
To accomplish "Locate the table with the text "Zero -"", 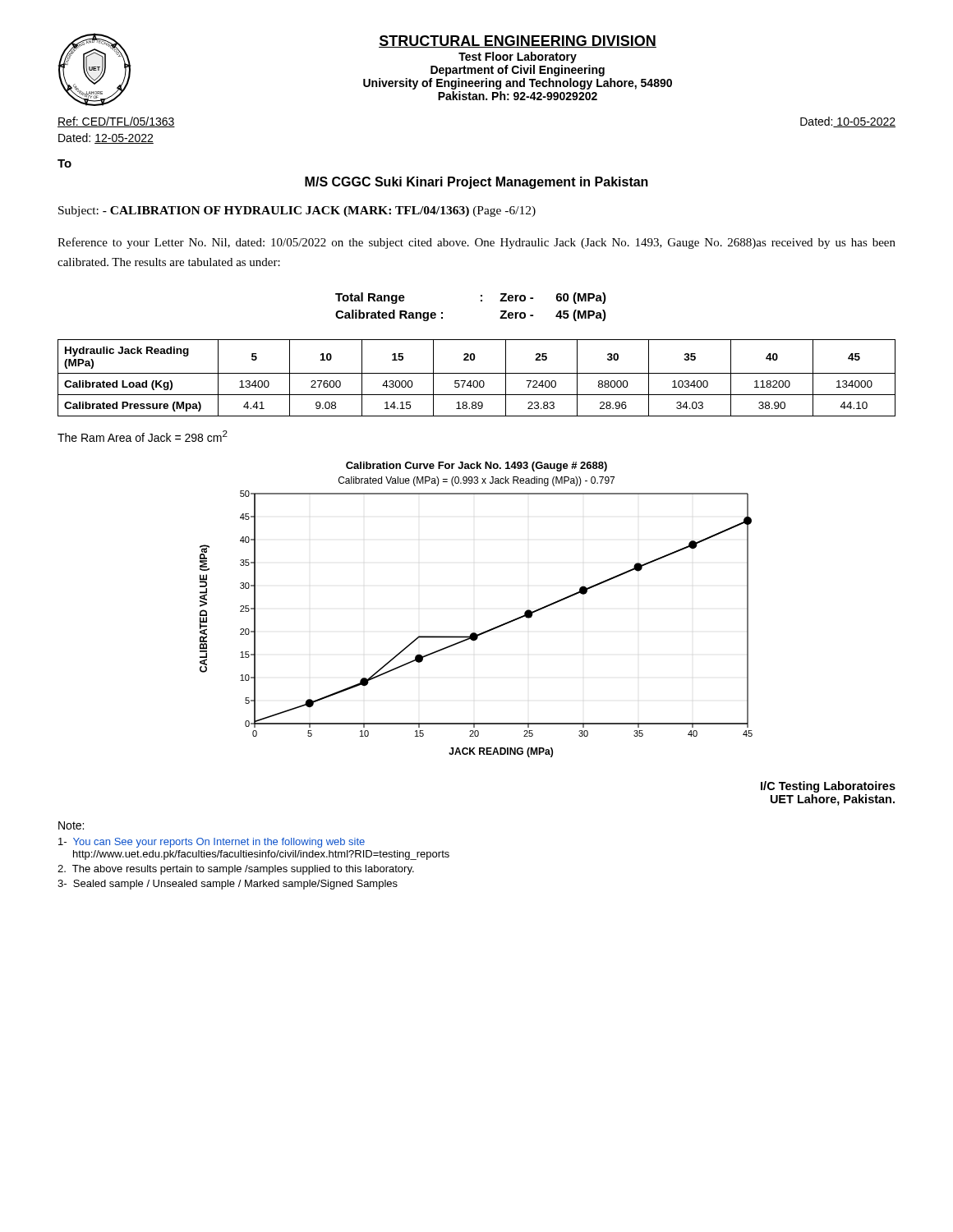I will tap(476, 306).
